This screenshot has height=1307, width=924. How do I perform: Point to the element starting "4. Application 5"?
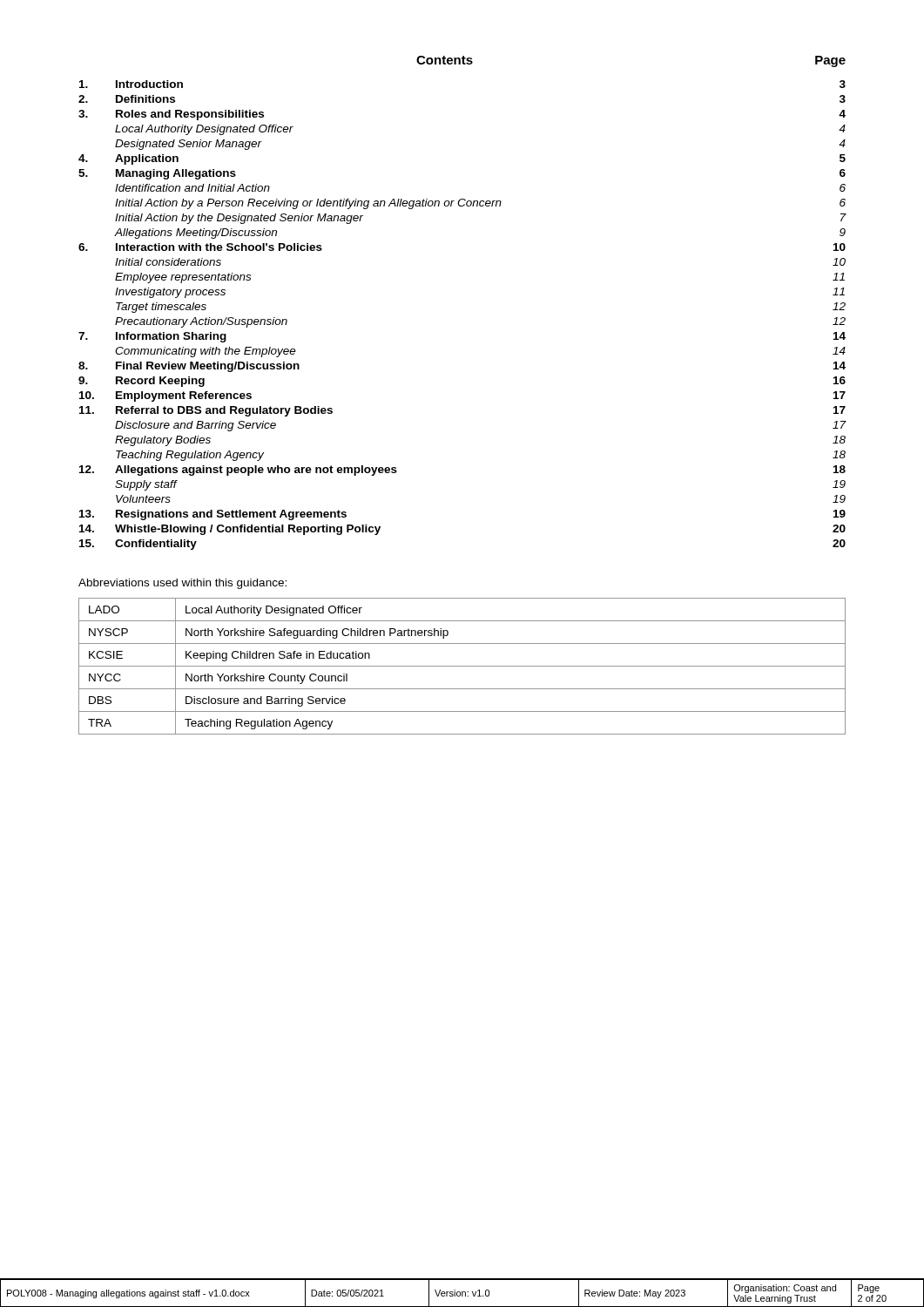142,159
